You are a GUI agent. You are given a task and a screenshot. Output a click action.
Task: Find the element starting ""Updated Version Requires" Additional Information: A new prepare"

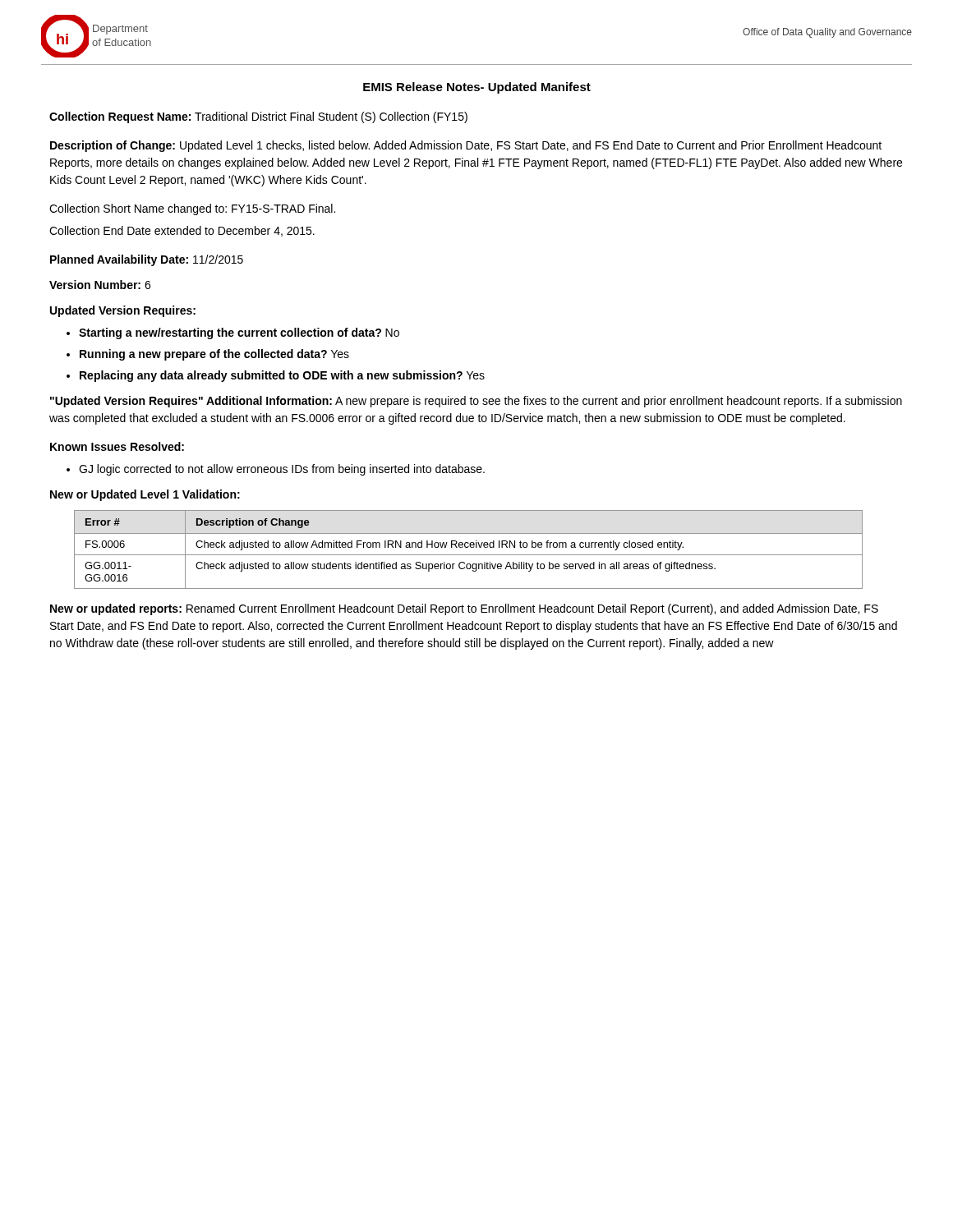click(x=476, y=409)
